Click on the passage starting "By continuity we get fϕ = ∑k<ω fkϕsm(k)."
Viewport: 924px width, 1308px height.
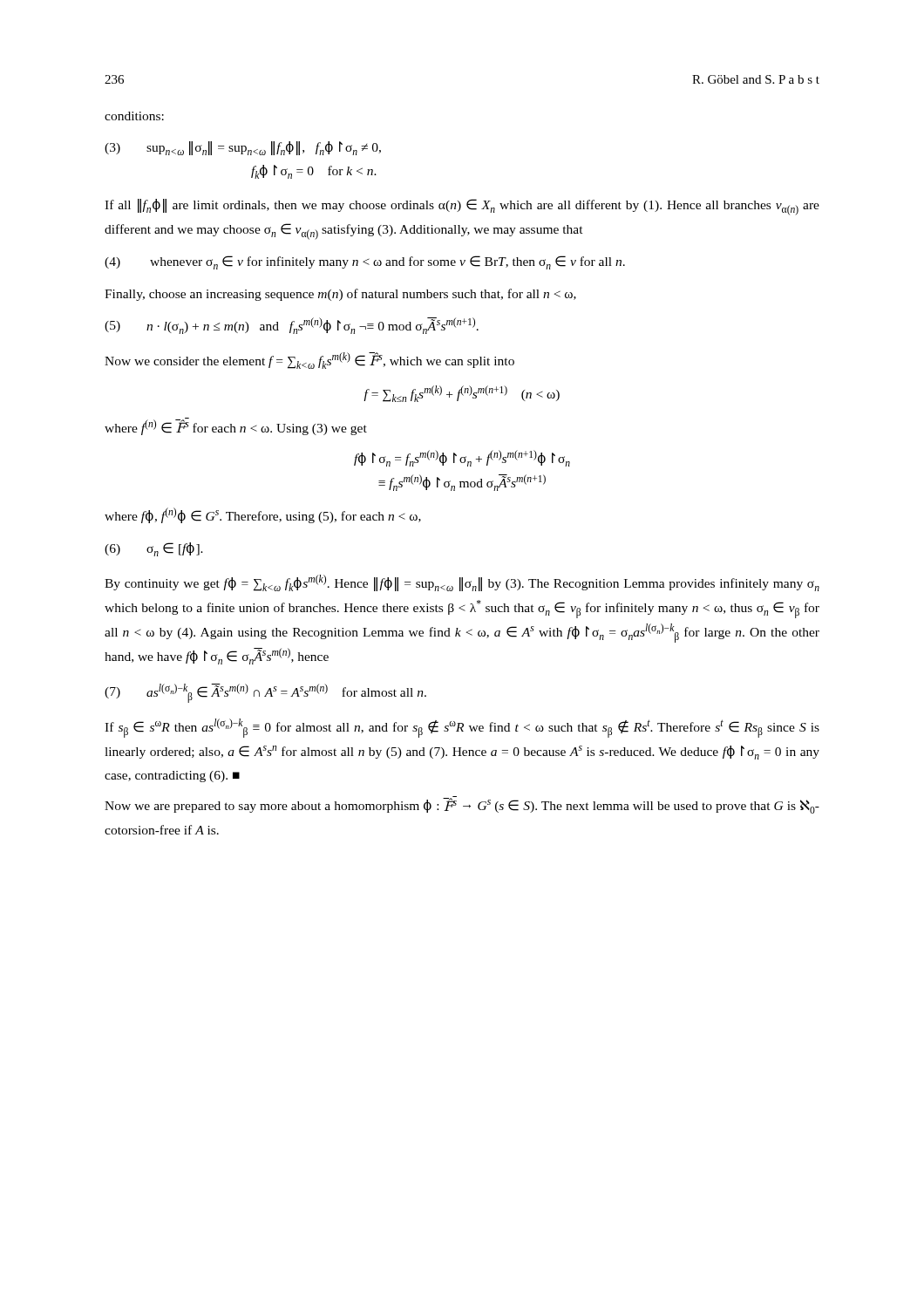pos(462,621)
